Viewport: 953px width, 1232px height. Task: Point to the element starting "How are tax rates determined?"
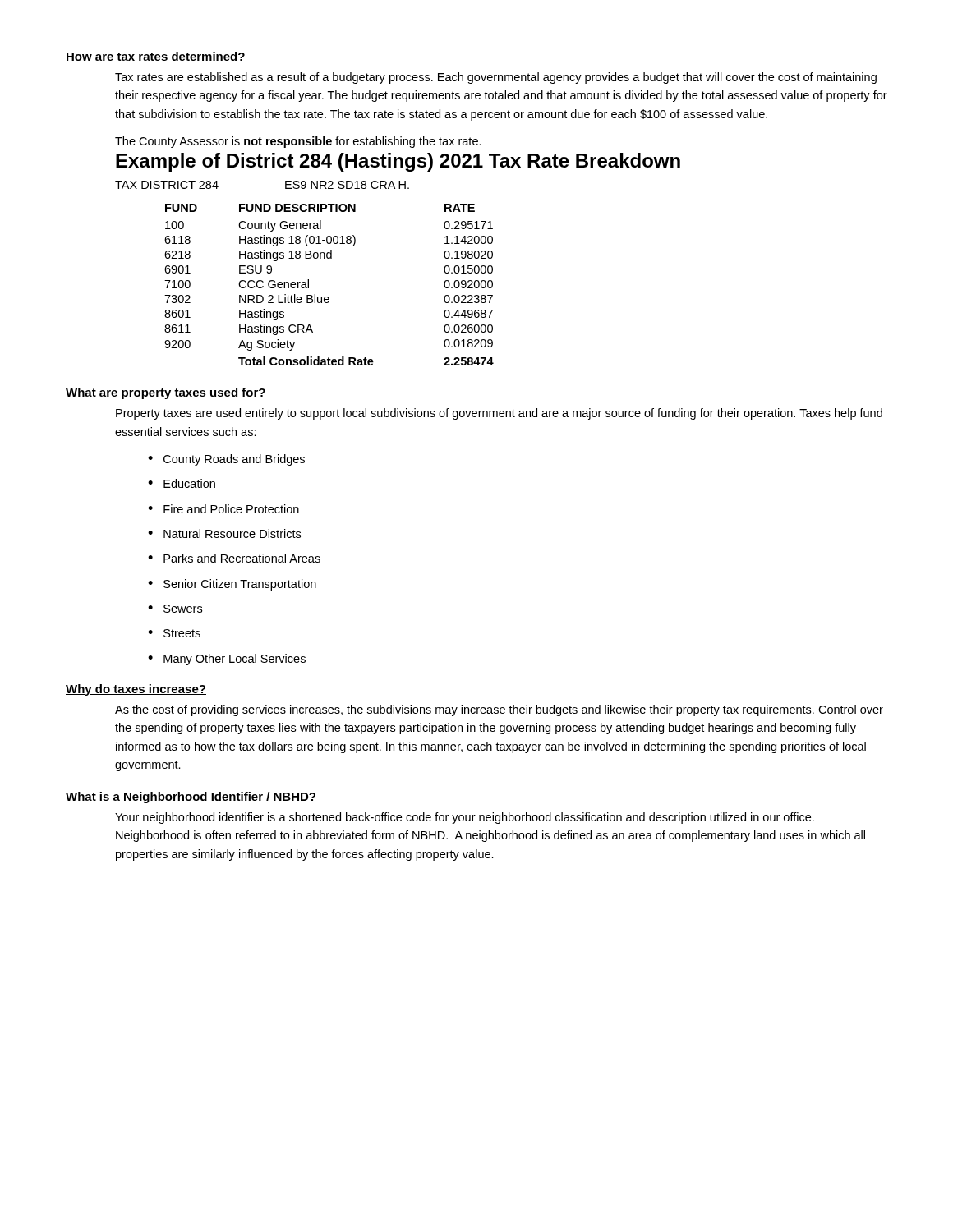coord(155,56)
